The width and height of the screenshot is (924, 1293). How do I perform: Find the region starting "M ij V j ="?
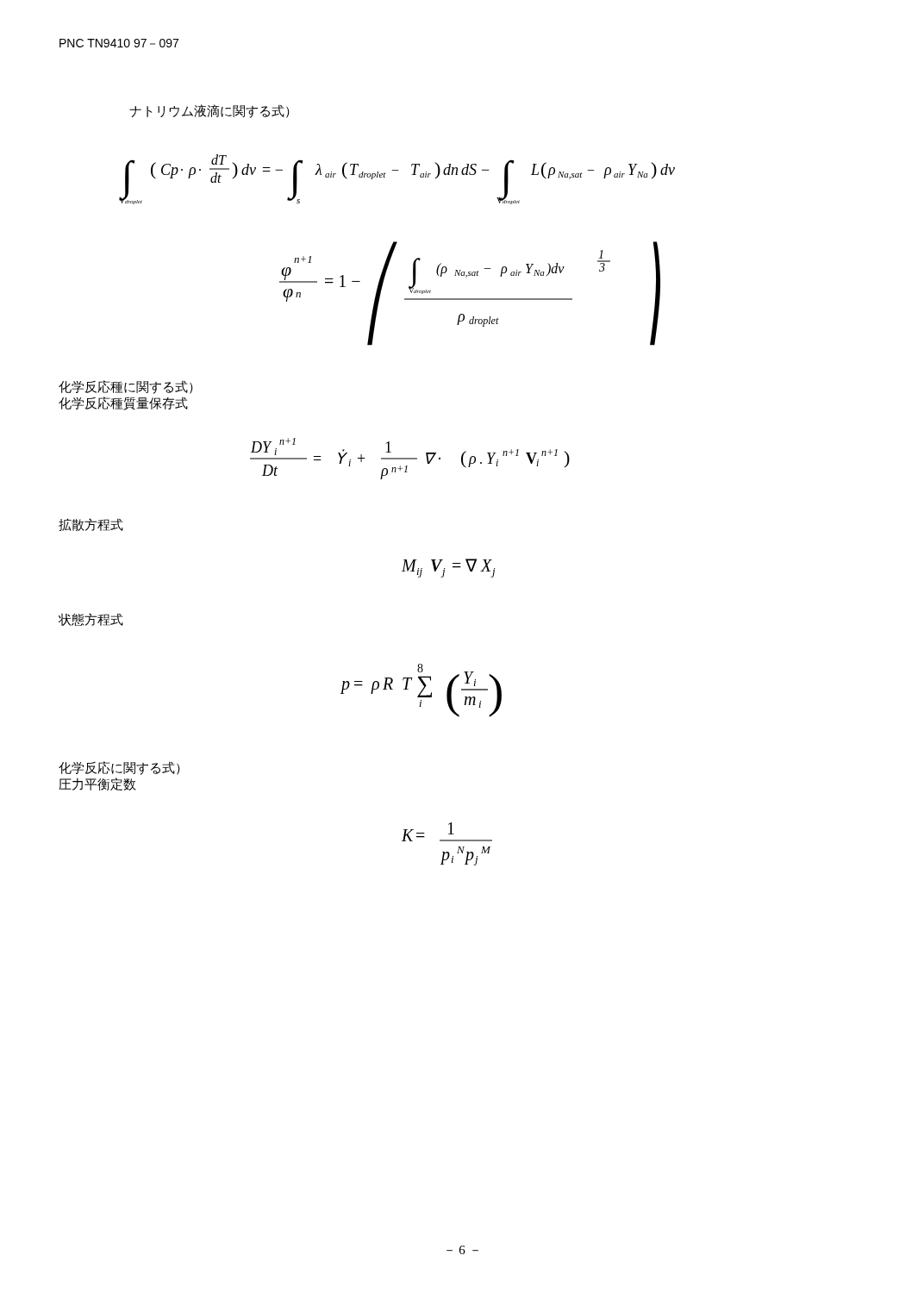[x=471, y=563]
